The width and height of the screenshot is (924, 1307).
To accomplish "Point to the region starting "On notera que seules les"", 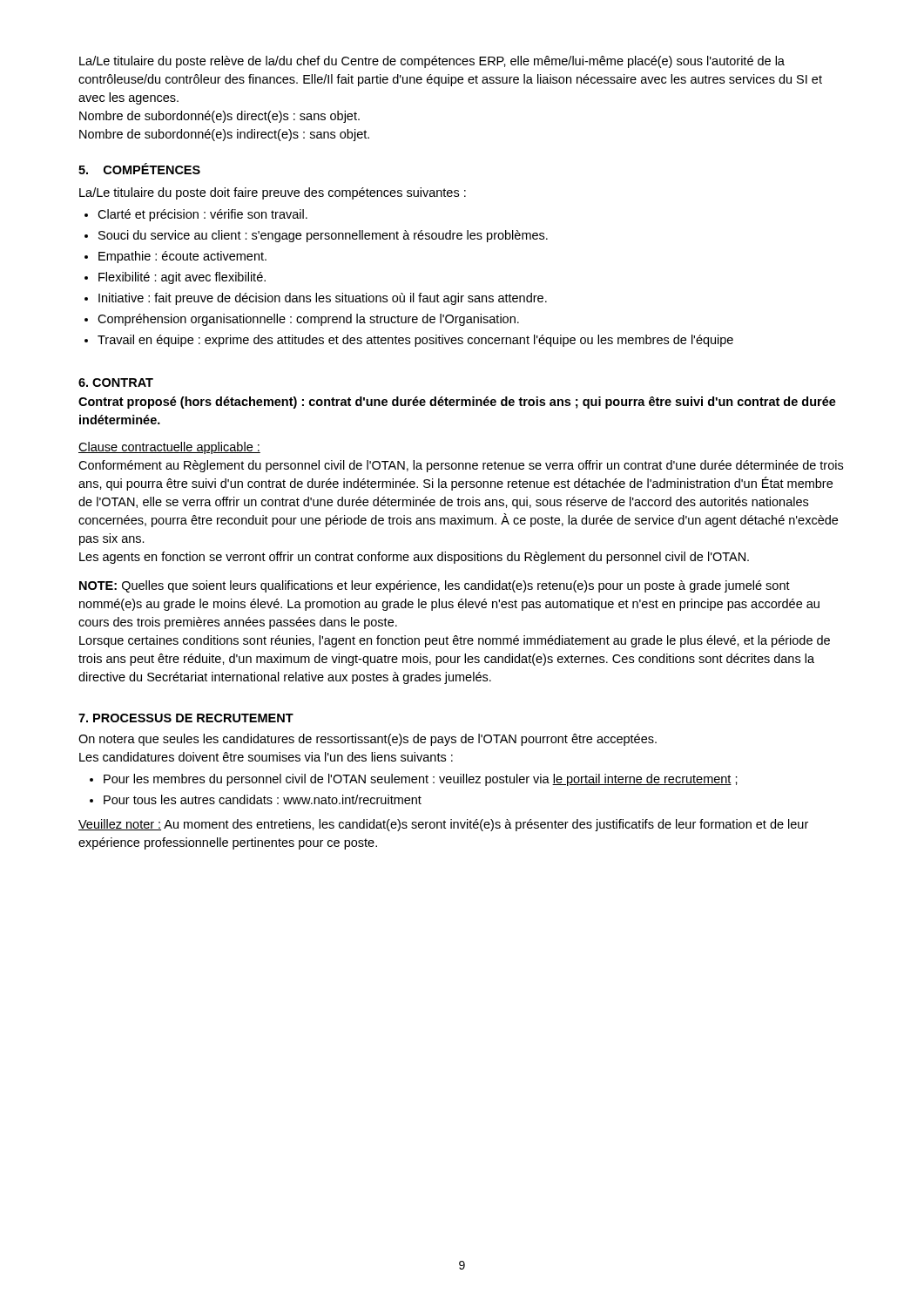I will [368, 748].
